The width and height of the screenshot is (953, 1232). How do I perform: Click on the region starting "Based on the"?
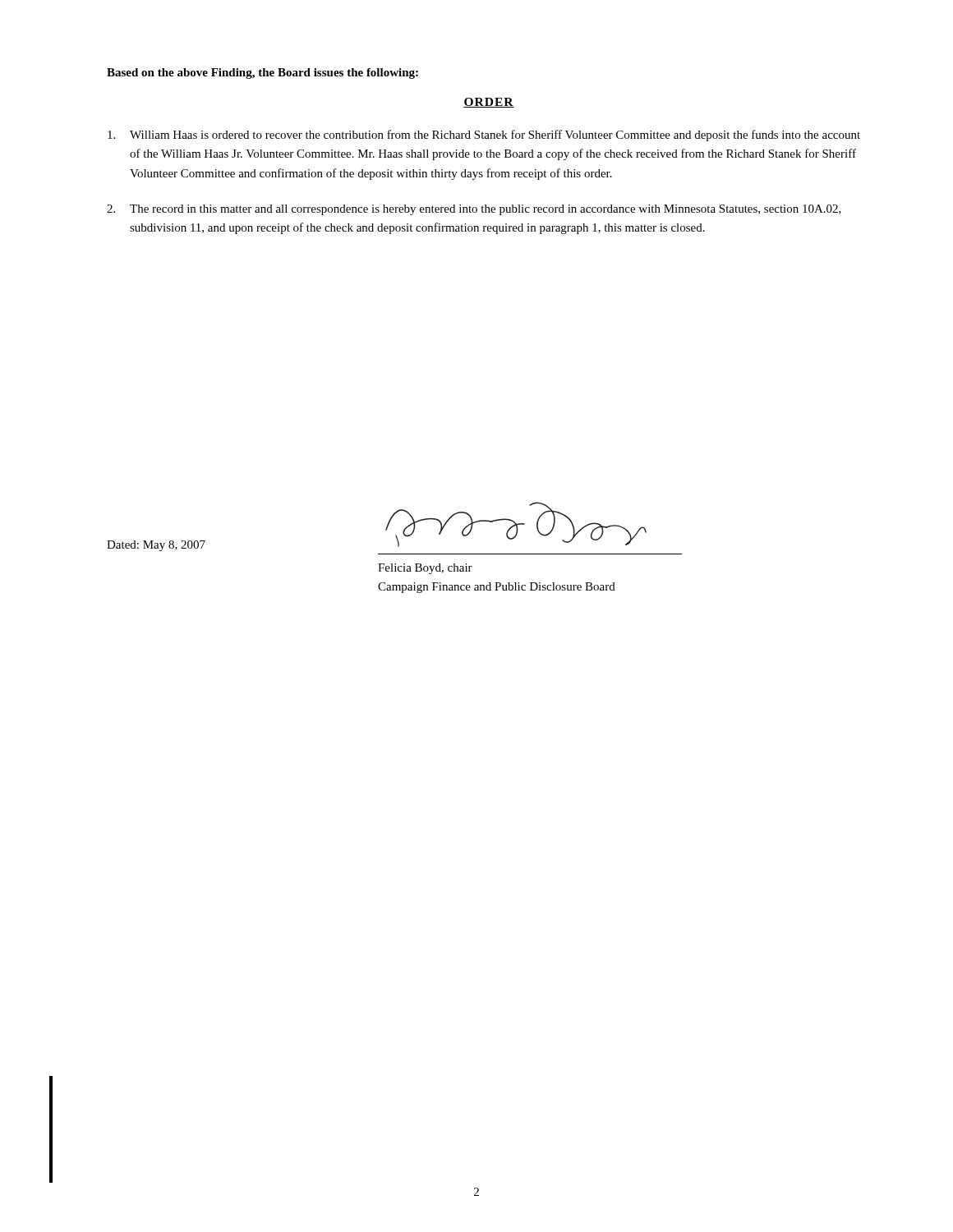pos(263,72)
